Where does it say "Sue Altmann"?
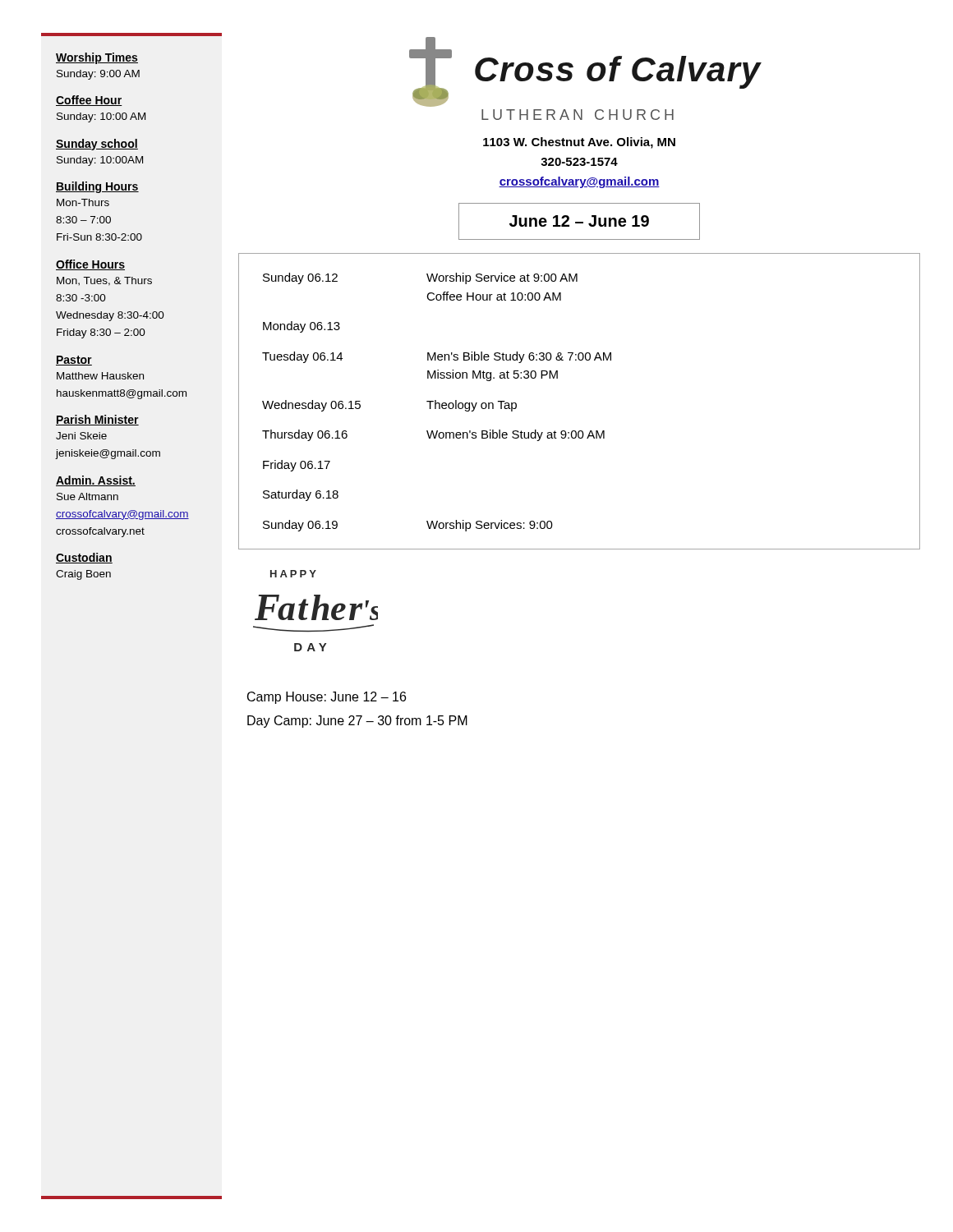 pos(87,496)
